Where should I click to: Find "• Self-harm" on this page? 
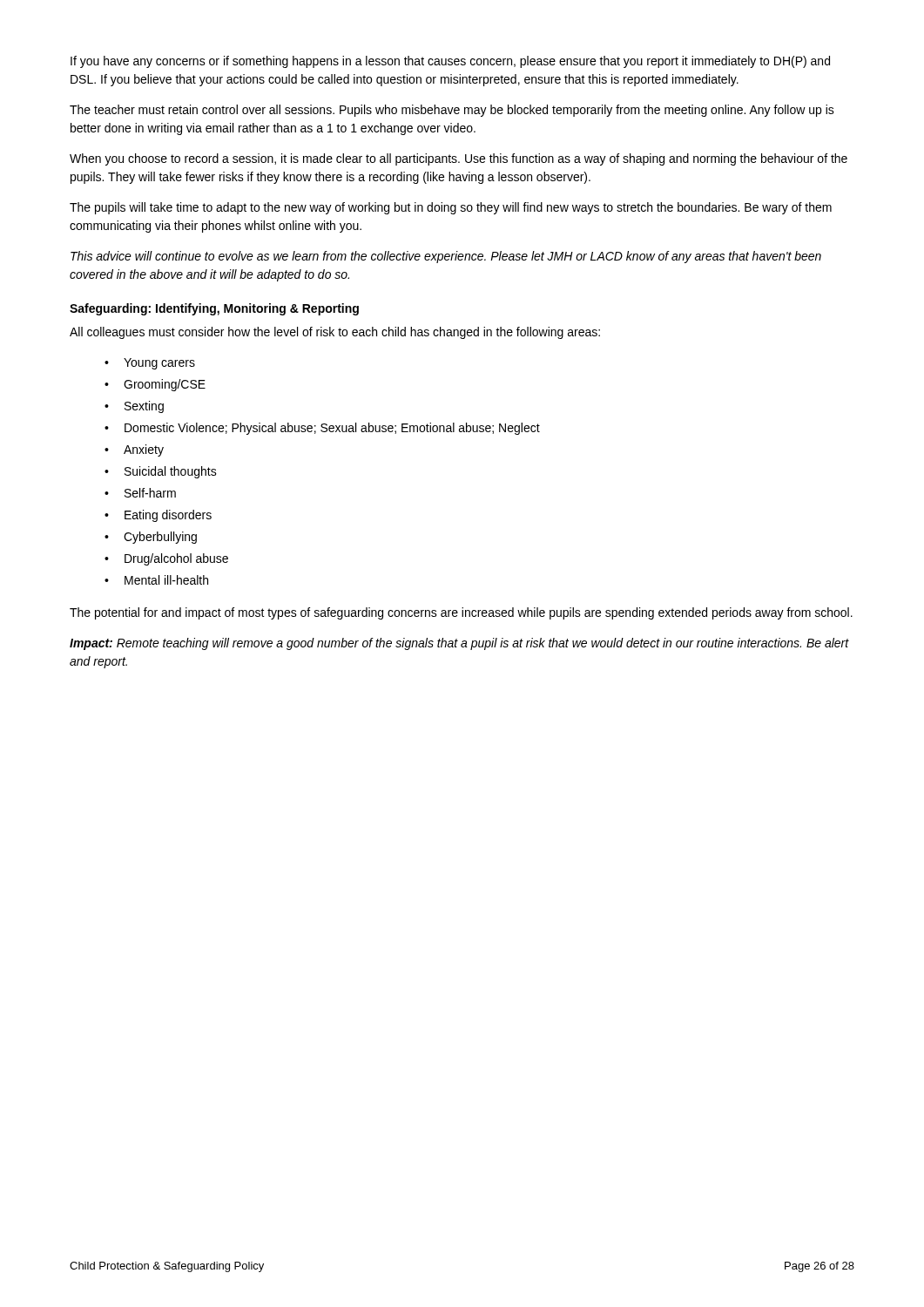point(140,494)
